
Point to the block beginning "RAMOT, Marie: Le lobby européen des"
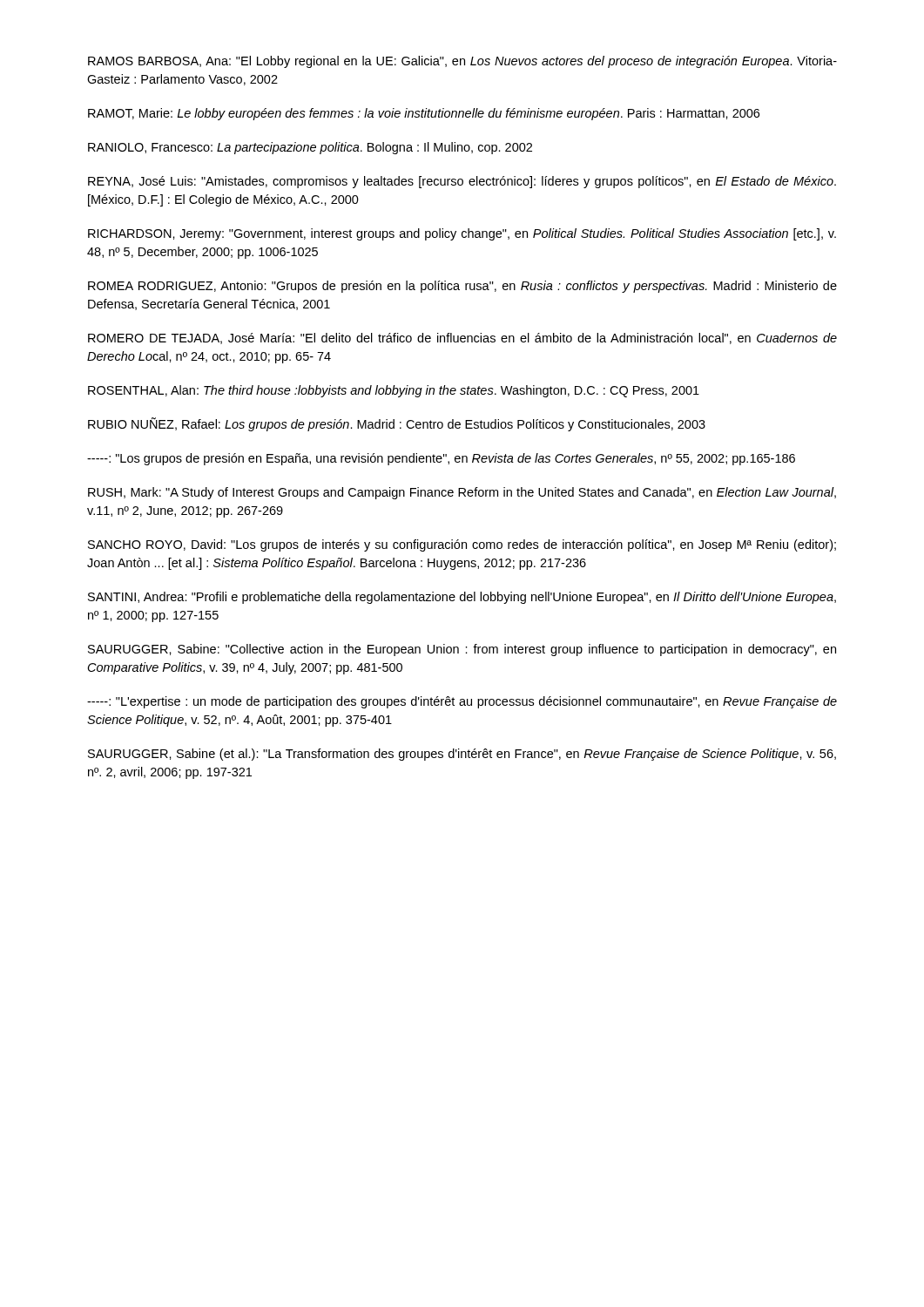click(x=424, y=113)
